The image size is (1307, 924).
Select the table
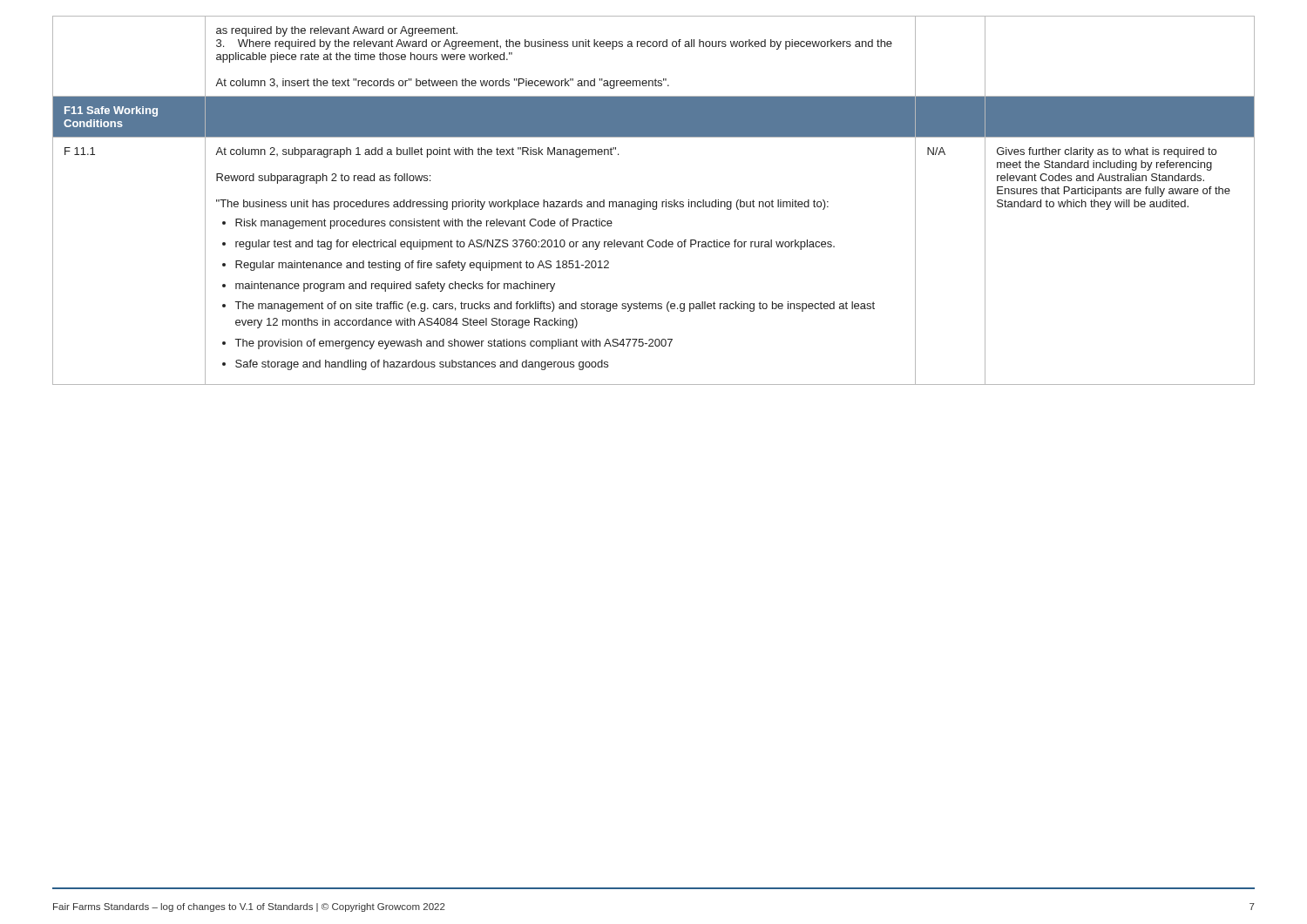click(654, 200)
